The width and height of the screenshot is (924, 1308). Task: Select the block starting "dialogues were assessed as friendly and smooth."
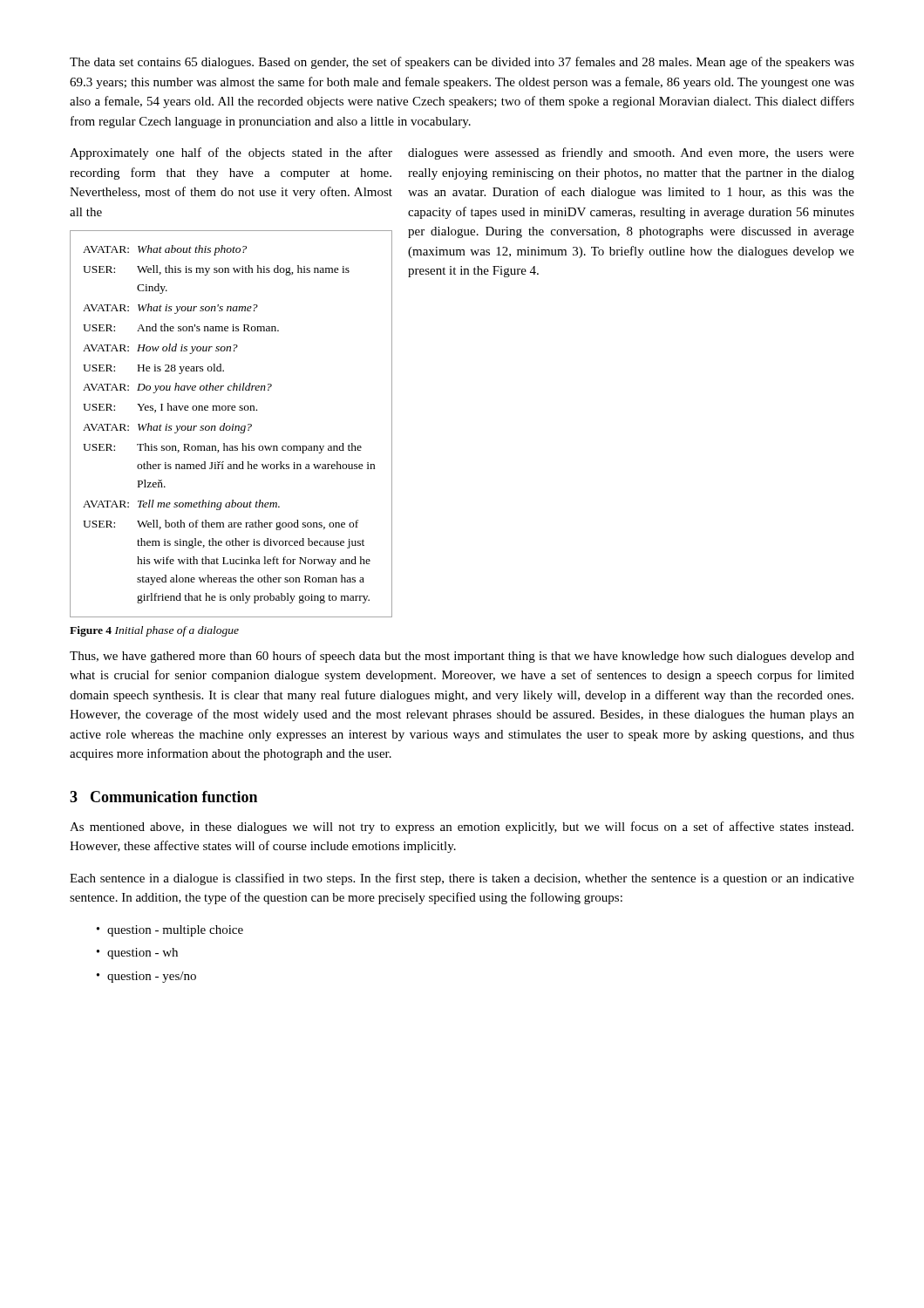[x=631, y=211]
